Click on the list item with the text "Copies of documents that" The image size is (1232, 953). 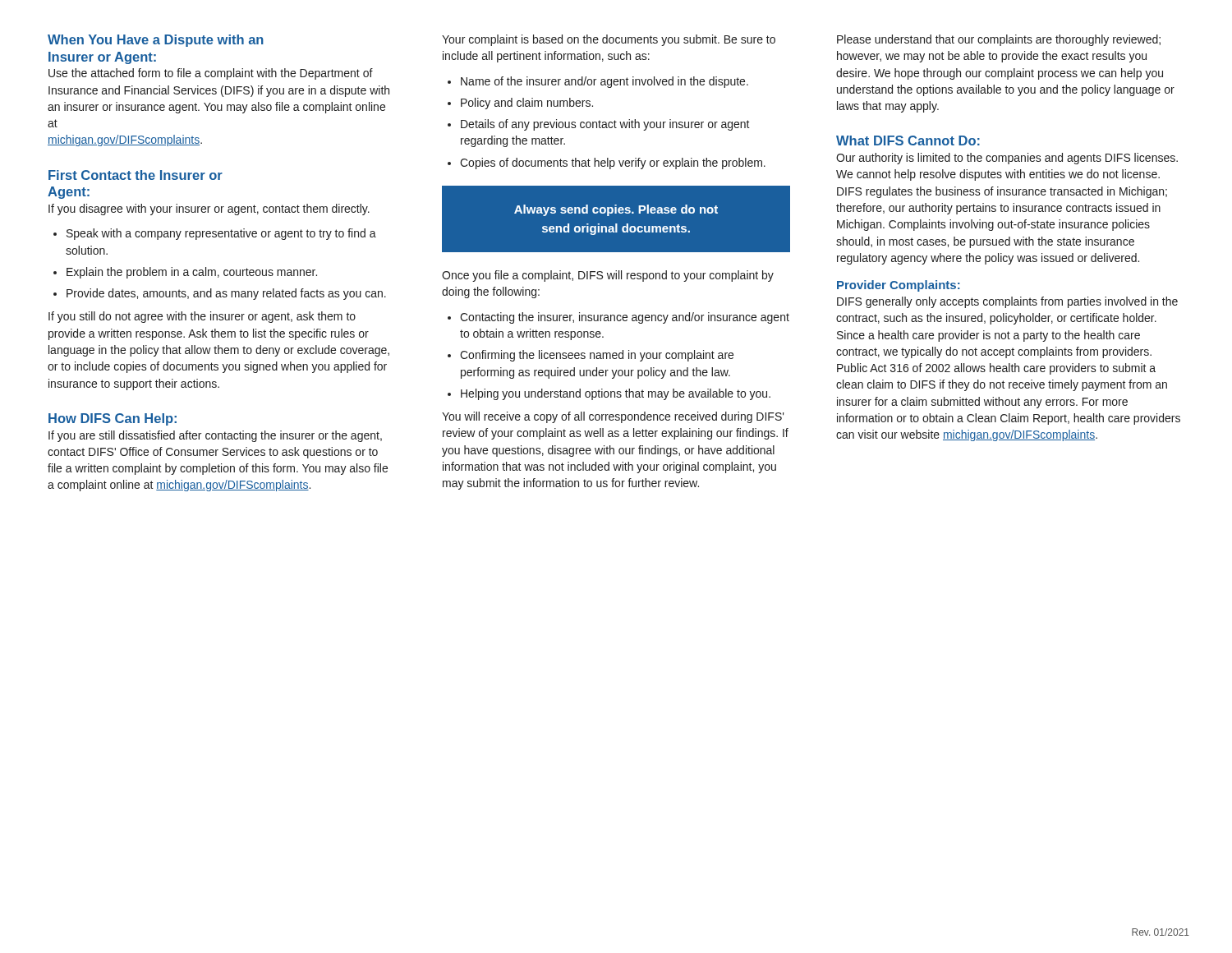point(613,162)
